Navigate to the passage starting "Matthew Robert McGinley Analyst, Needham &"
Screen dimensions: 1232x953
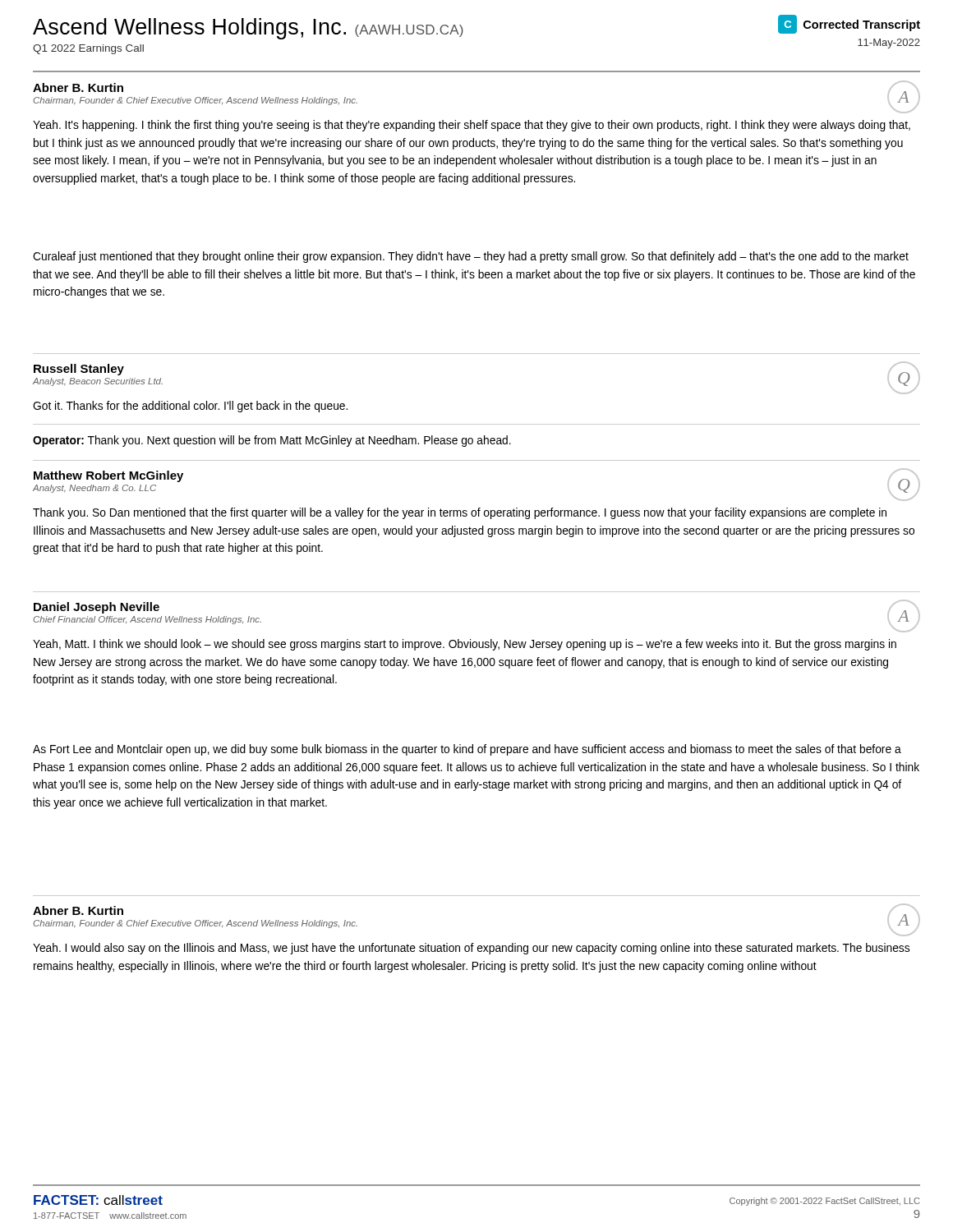(130, 479)
